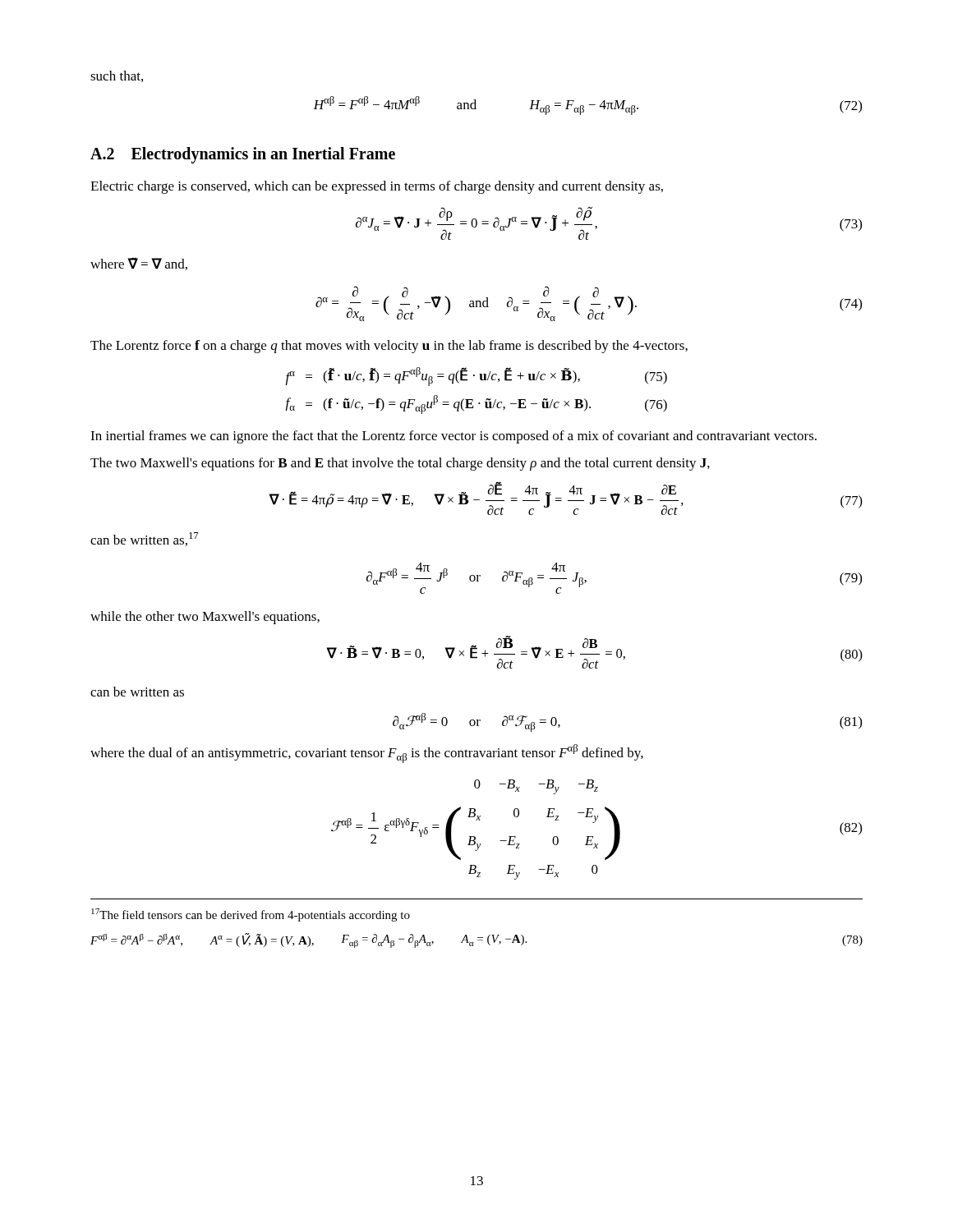The height and width of the screenshot is (1232, 953).
Task: Find the text starting "∂α = ∂∂xα = ( ∂∂ct,"
Action: click(589, 304)
